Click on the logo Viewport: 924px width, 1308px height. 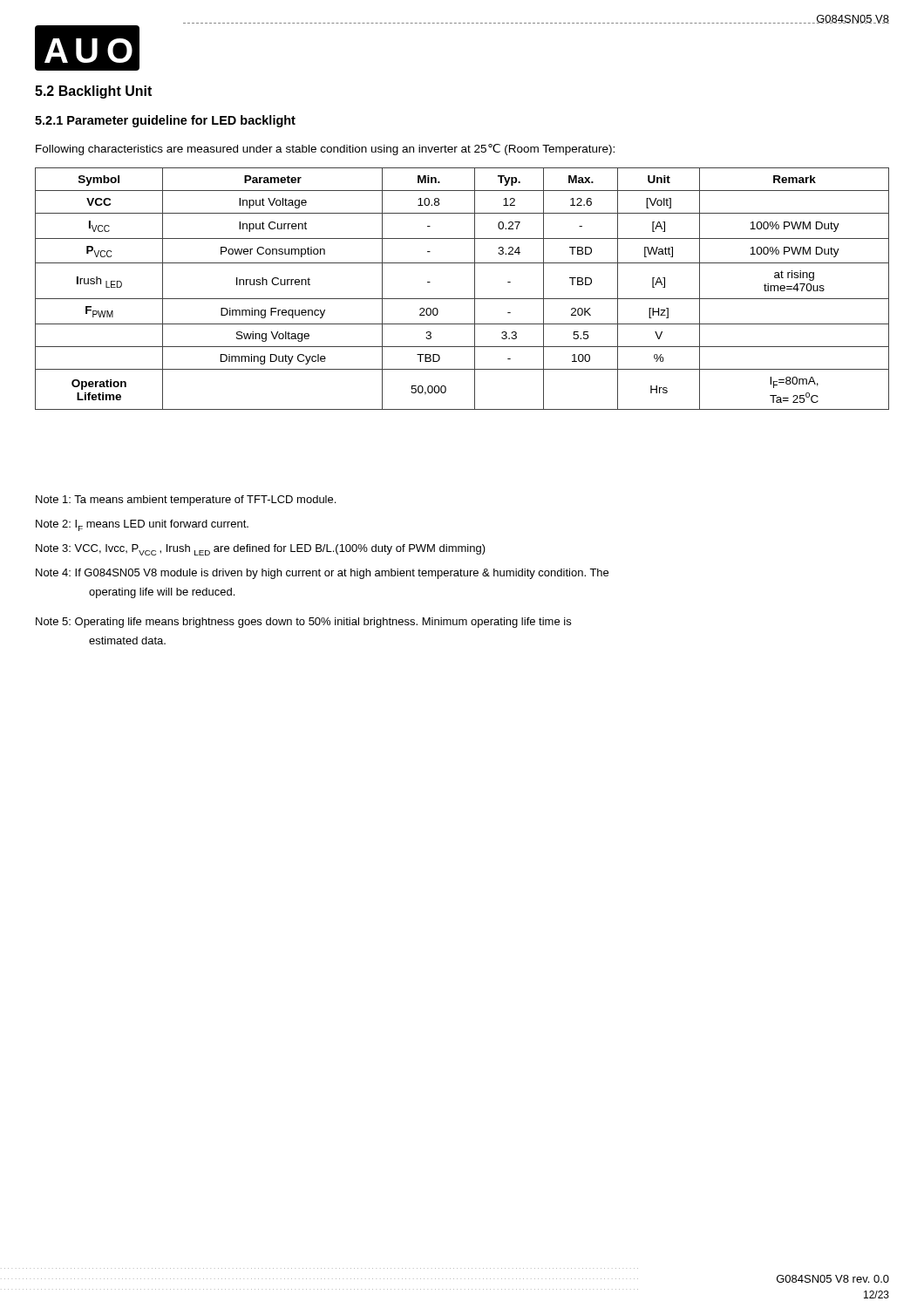click(x=92, y=49)
